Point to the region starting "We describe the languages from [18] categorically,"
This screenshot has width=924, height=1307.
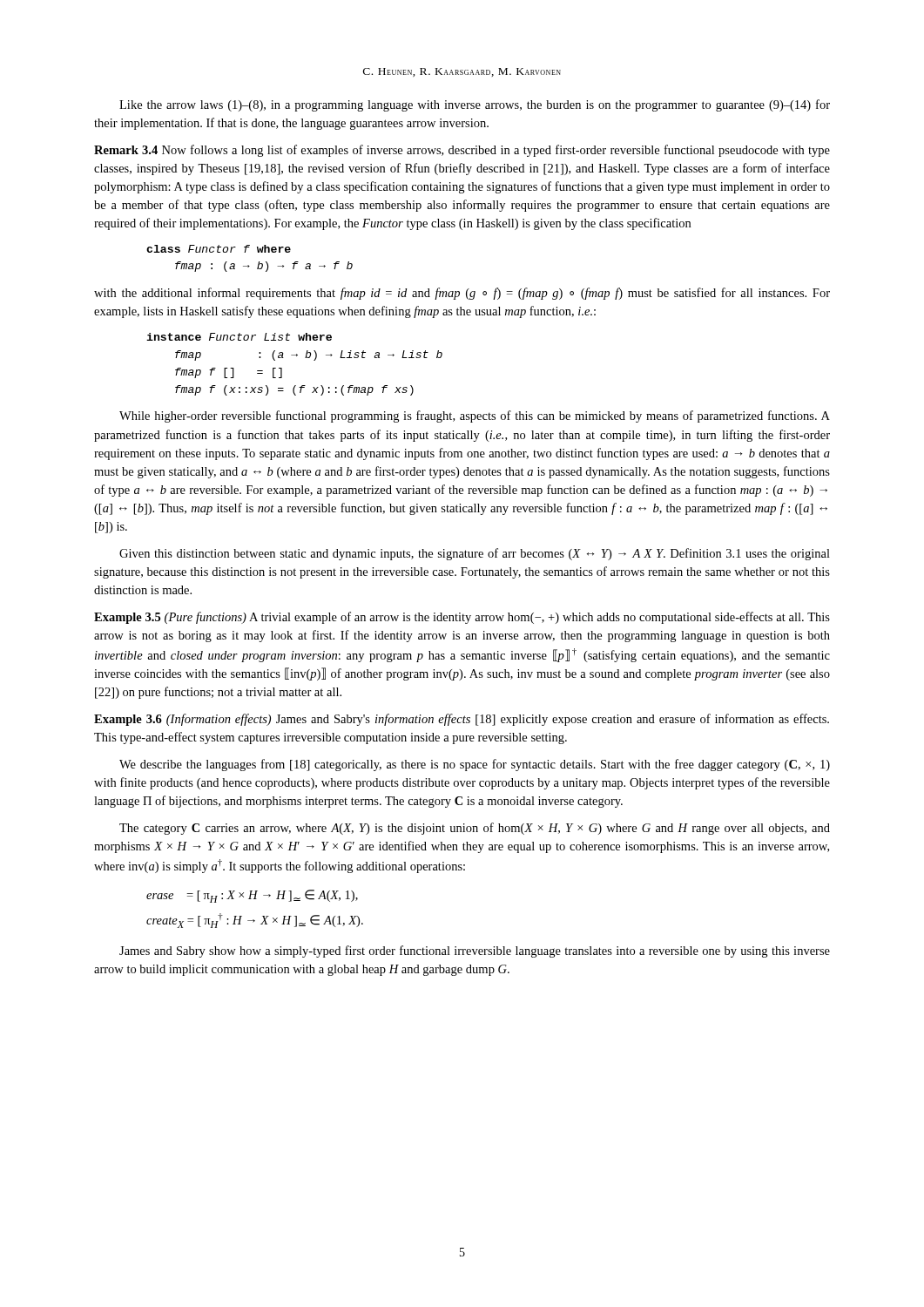pyautogui.click(x=462, y=782)
